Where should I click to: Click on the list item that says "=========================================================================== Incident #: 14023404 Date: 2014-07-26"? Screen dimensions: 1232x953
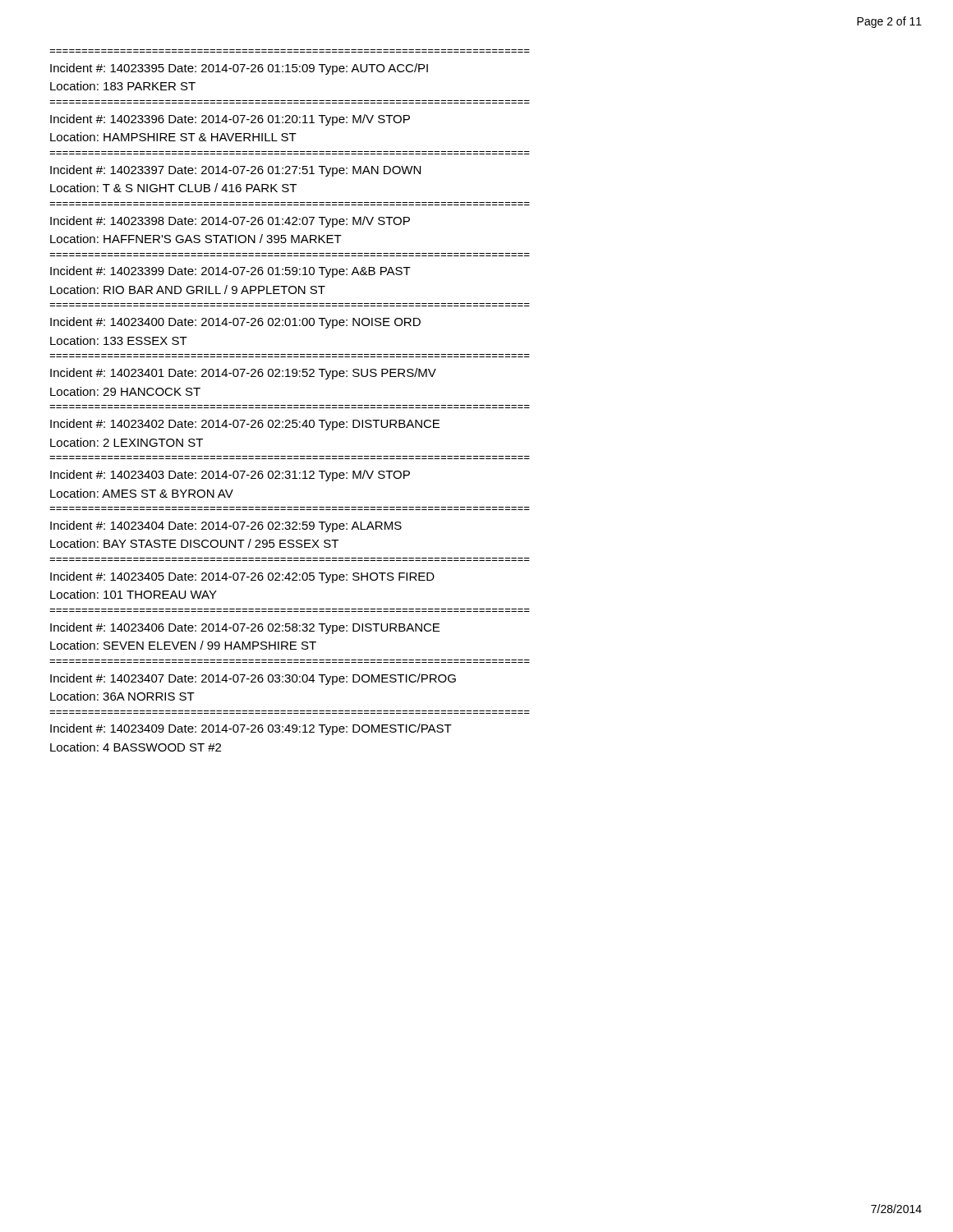point(226,526)
